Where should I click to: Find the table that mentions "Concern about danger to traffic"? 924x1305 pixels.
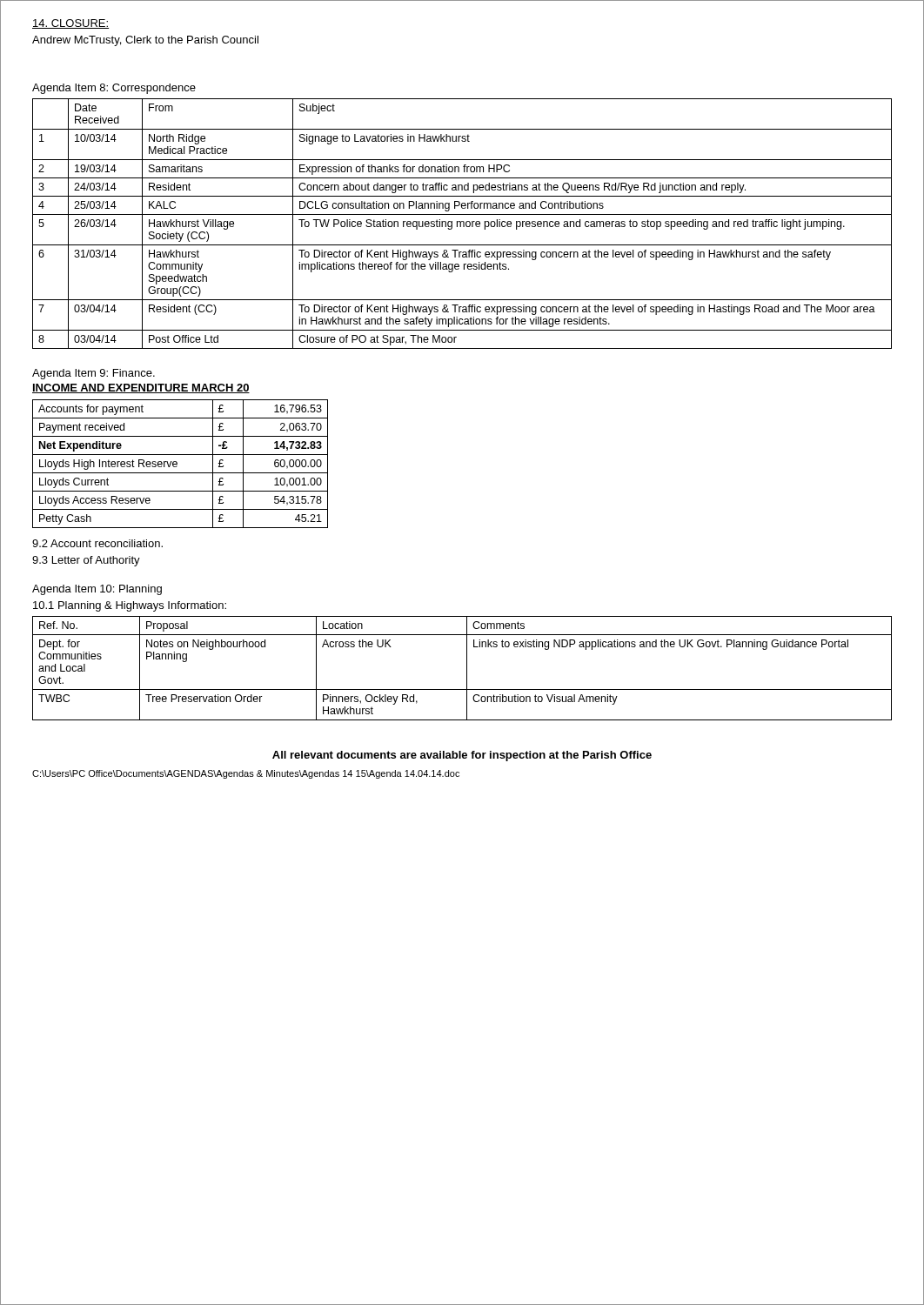462,224
